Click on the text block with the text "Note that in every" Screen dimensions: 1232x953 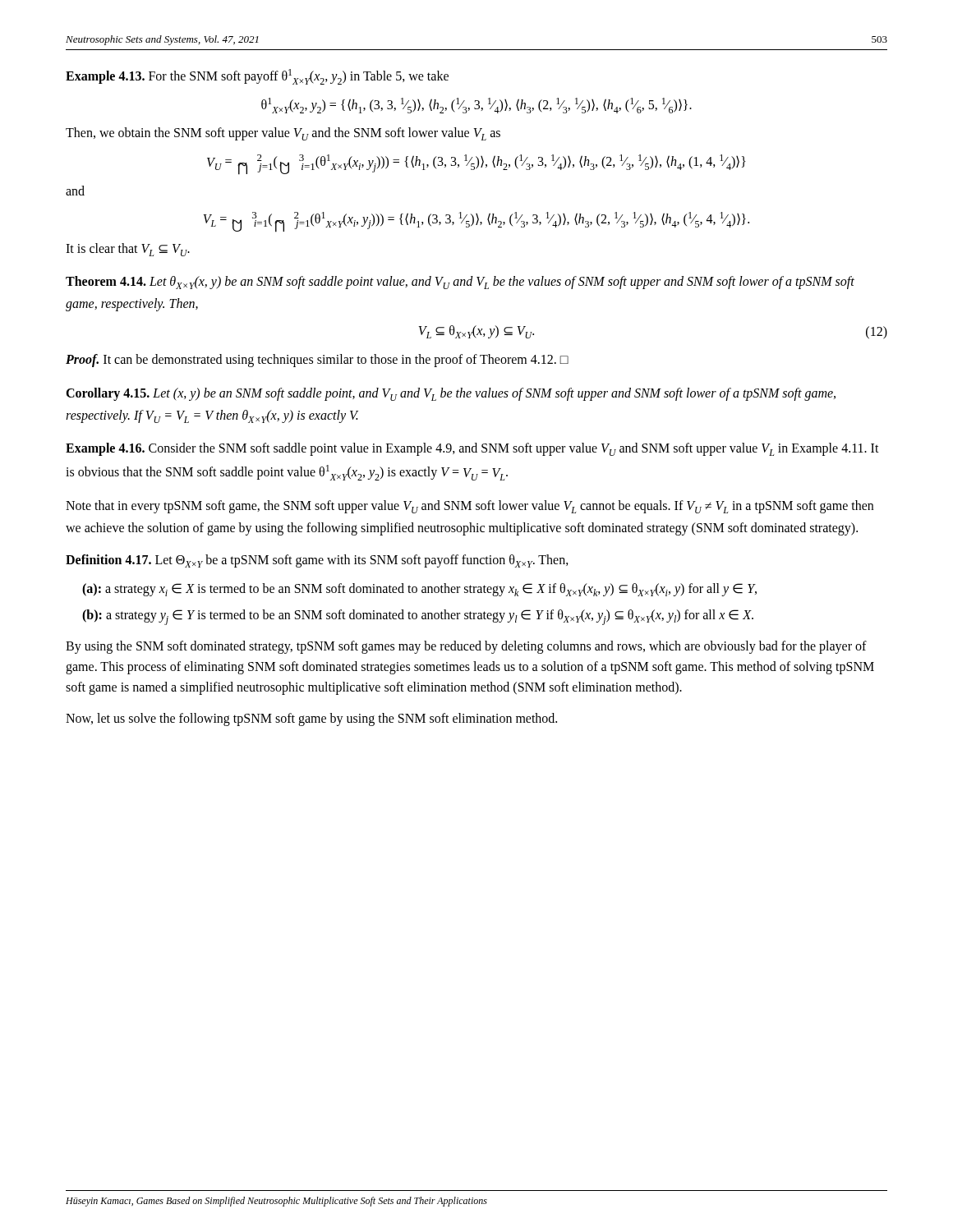click(x=470, y=517)
